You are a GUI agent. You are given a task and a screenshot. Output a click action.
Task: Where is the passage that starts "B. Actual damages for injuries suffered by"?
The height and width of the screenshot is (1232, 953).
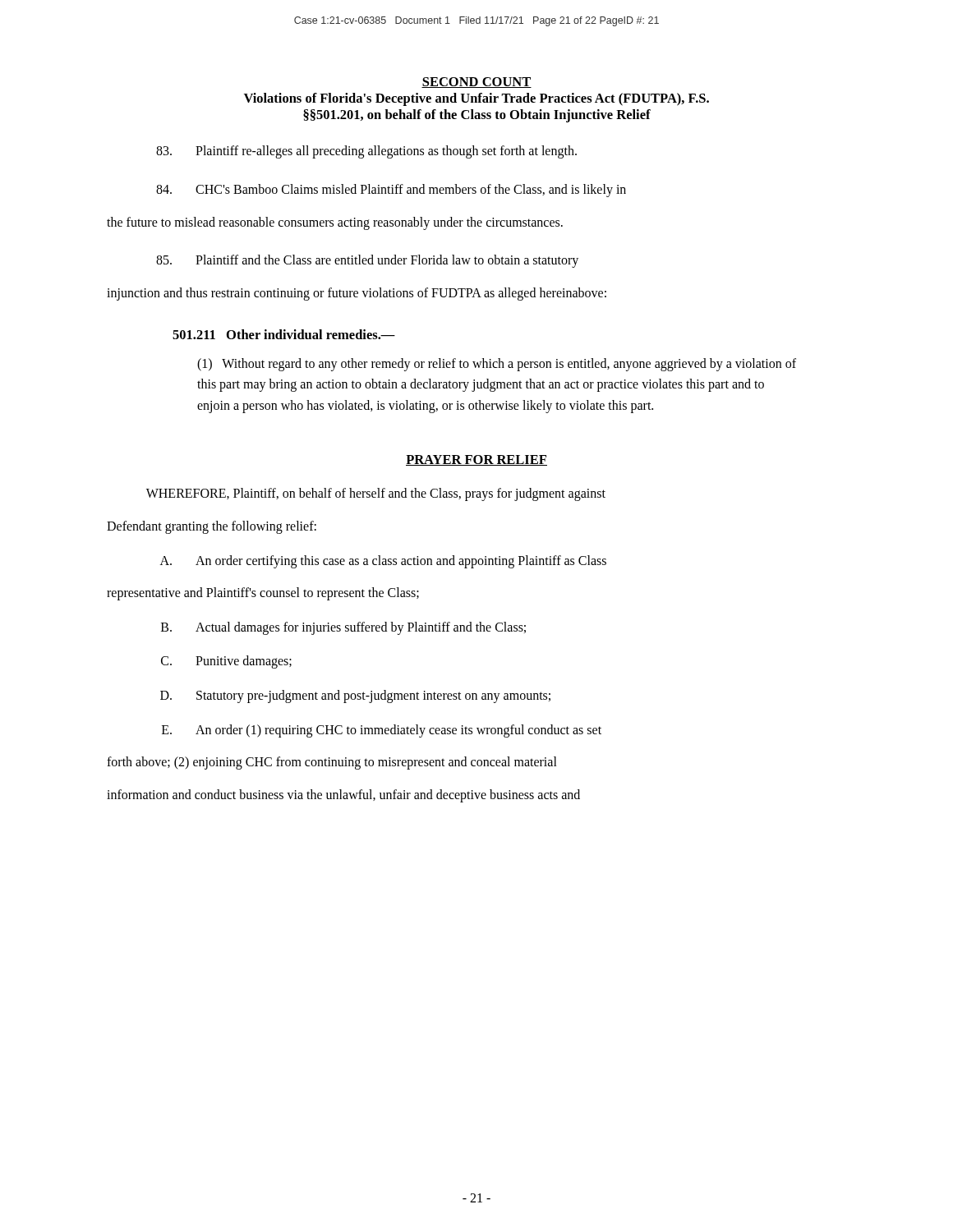317,627
